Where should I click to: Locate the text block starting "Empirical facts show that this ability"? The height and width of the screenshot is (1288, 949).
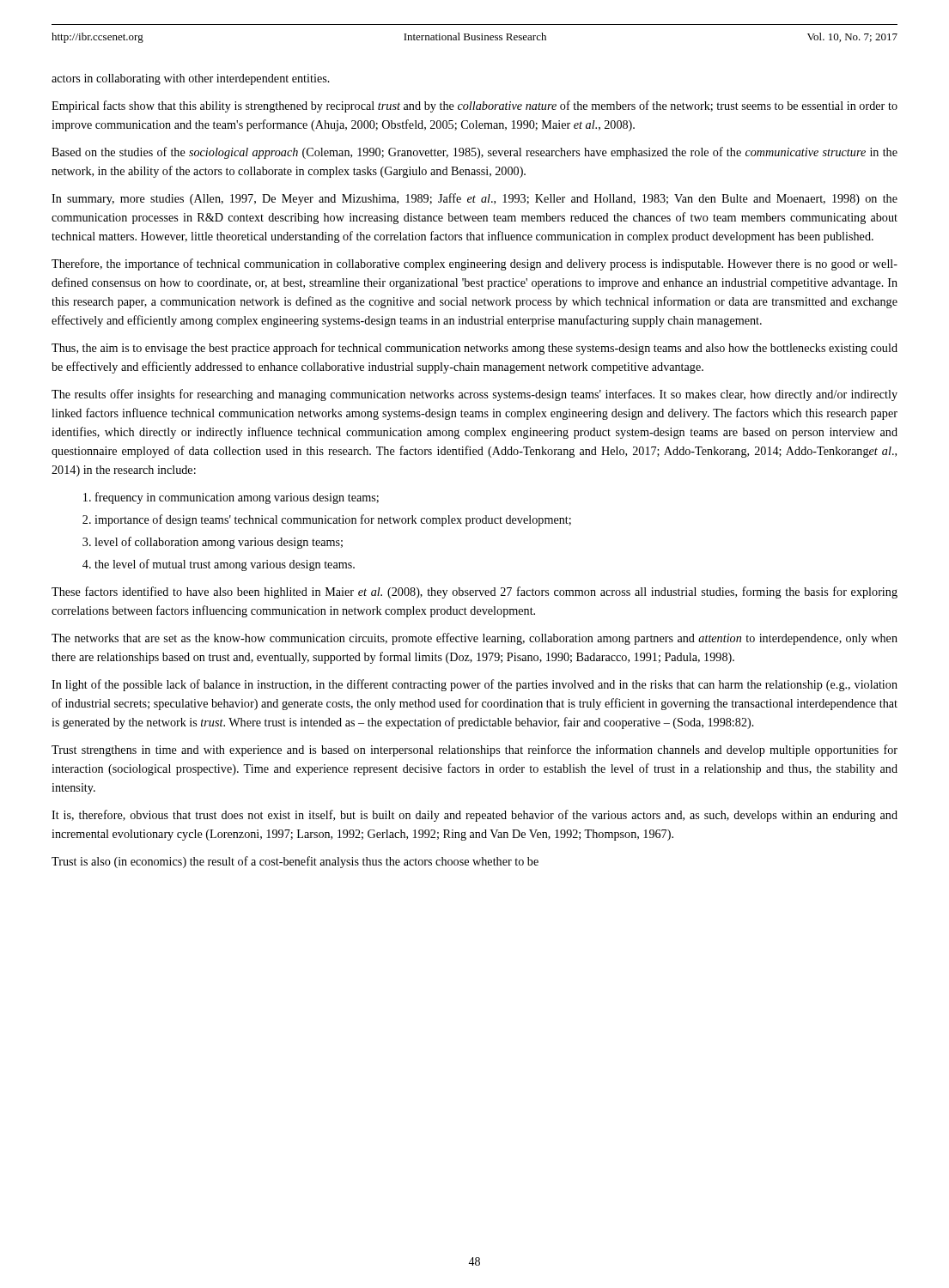pyautogui.click(x=474, y=115)
